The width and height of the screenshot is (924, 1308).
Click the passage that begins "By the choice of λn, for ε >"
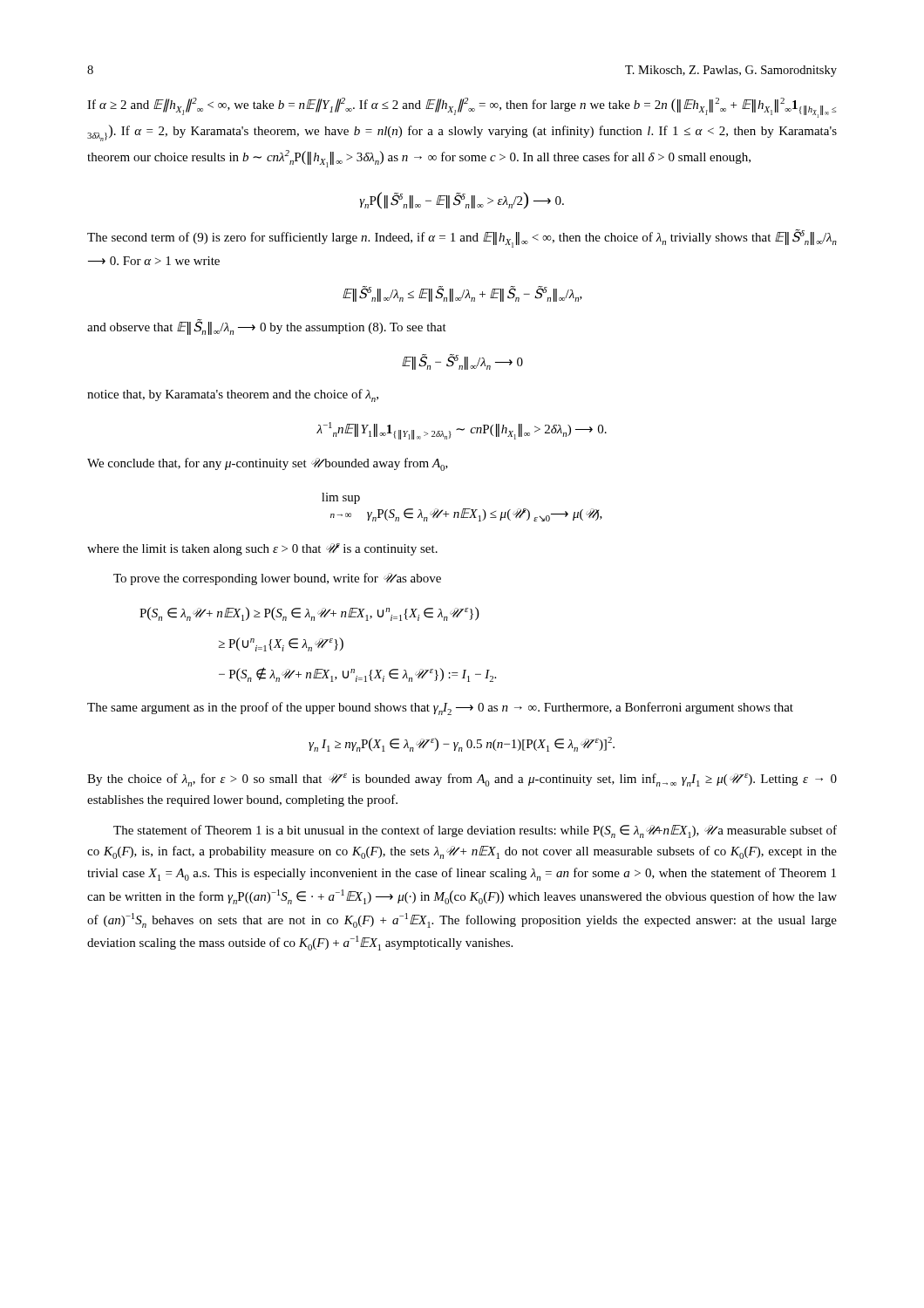462,789
